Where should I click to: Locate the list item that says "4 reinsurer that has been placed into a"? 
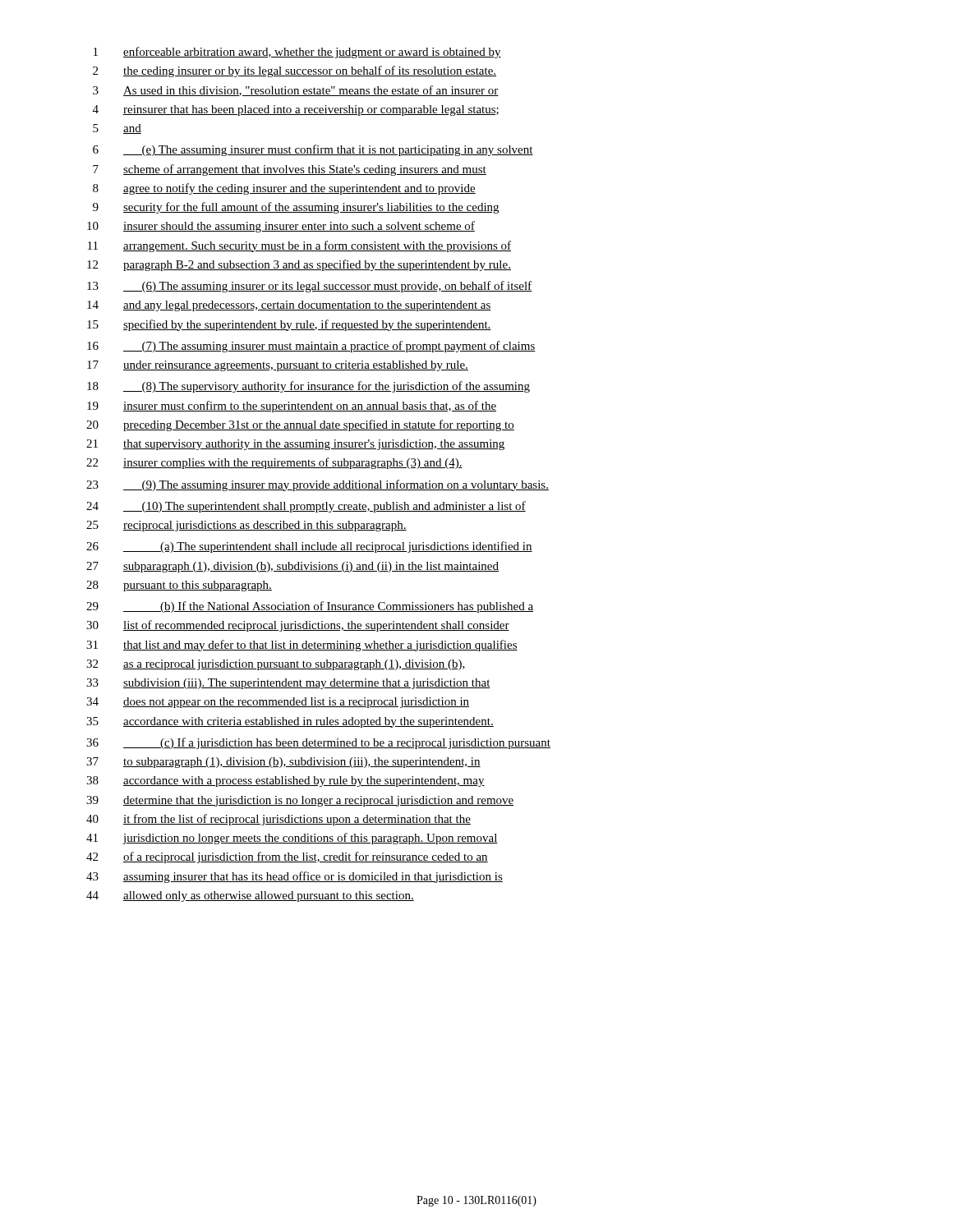[x=476, y=110]
